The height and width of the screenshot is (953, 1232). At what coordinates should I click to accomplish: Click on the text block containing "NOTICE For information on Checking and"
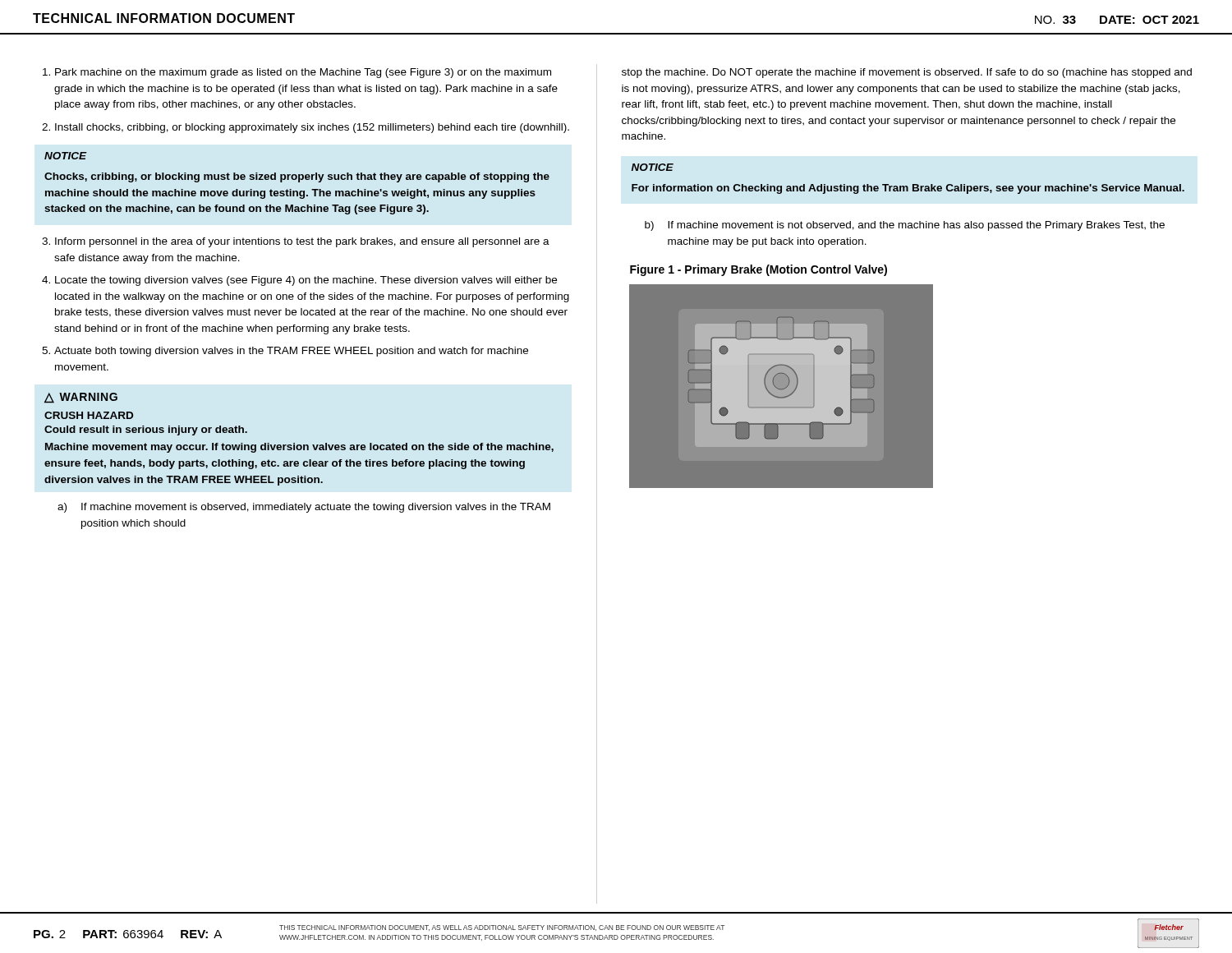click(909, 180)
